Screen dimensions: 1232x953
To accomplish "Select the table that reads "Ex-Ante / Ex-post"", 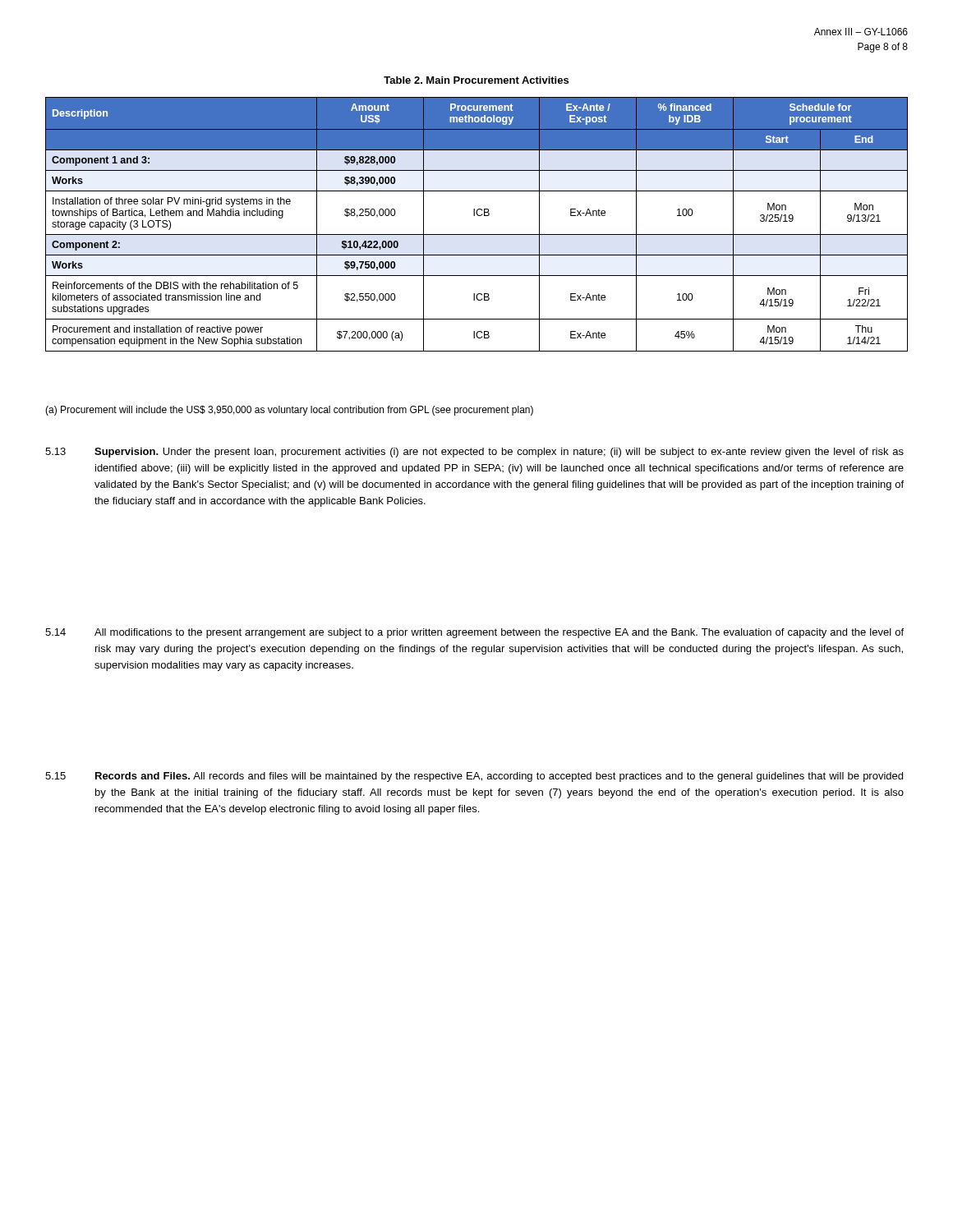I will 476,224.
